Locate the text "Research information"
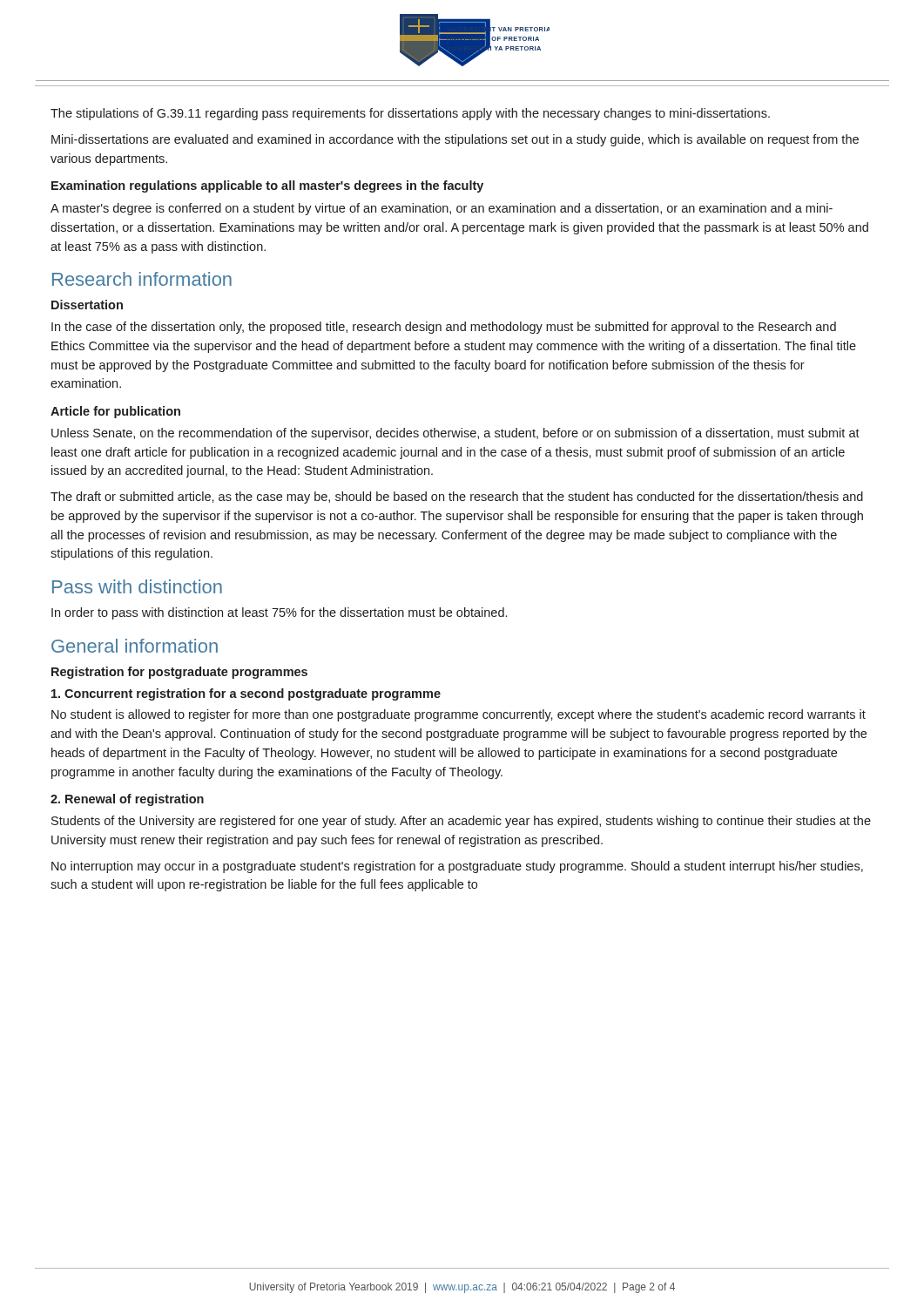924x1307 pixels. pos(142,279)
